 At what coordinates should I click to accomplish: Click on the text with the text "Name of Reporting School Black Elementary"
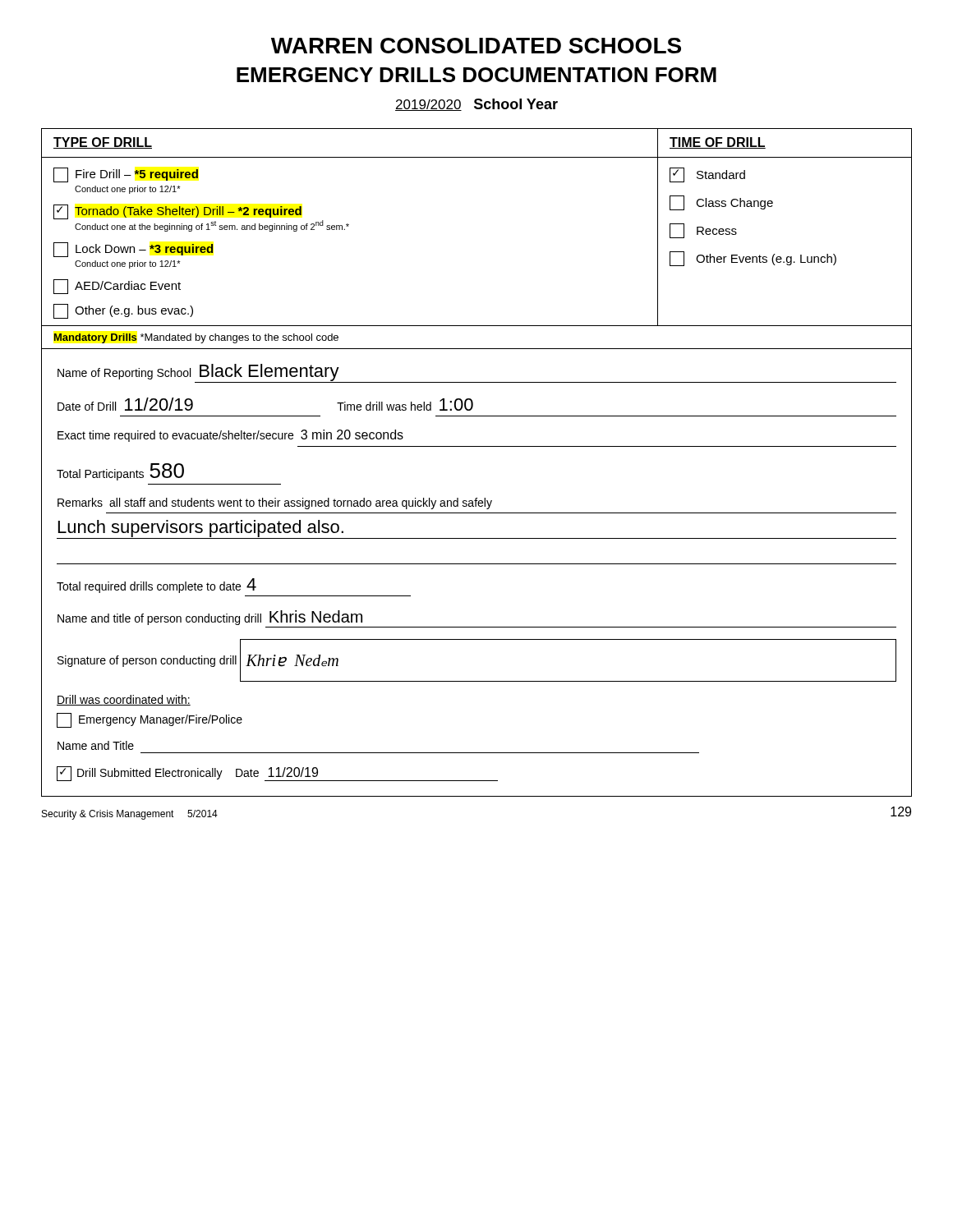coord(476,372)
